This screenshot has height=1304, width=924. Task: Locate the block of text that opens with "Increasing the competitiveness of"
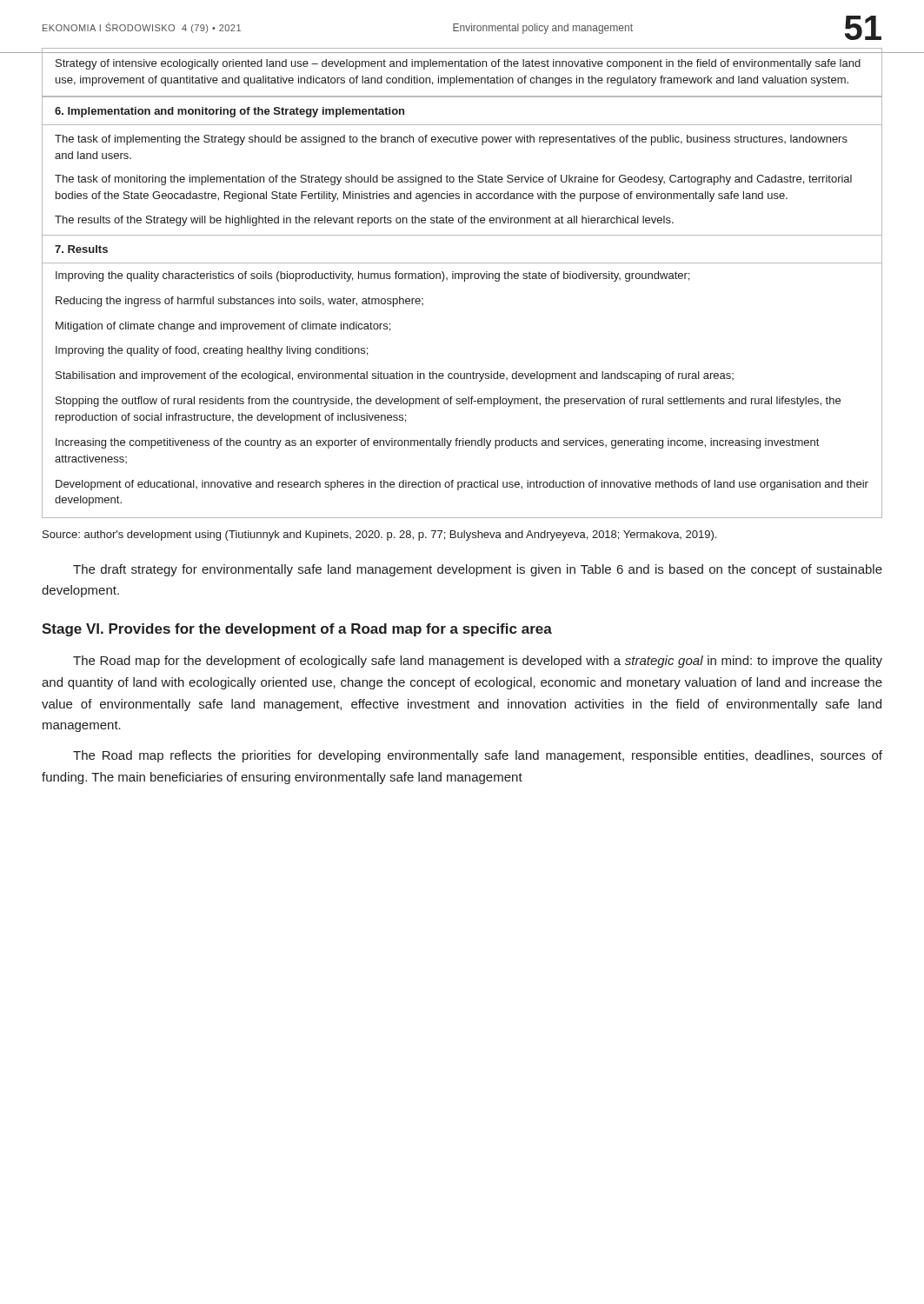pyautogui.click(x=437, y=450)
